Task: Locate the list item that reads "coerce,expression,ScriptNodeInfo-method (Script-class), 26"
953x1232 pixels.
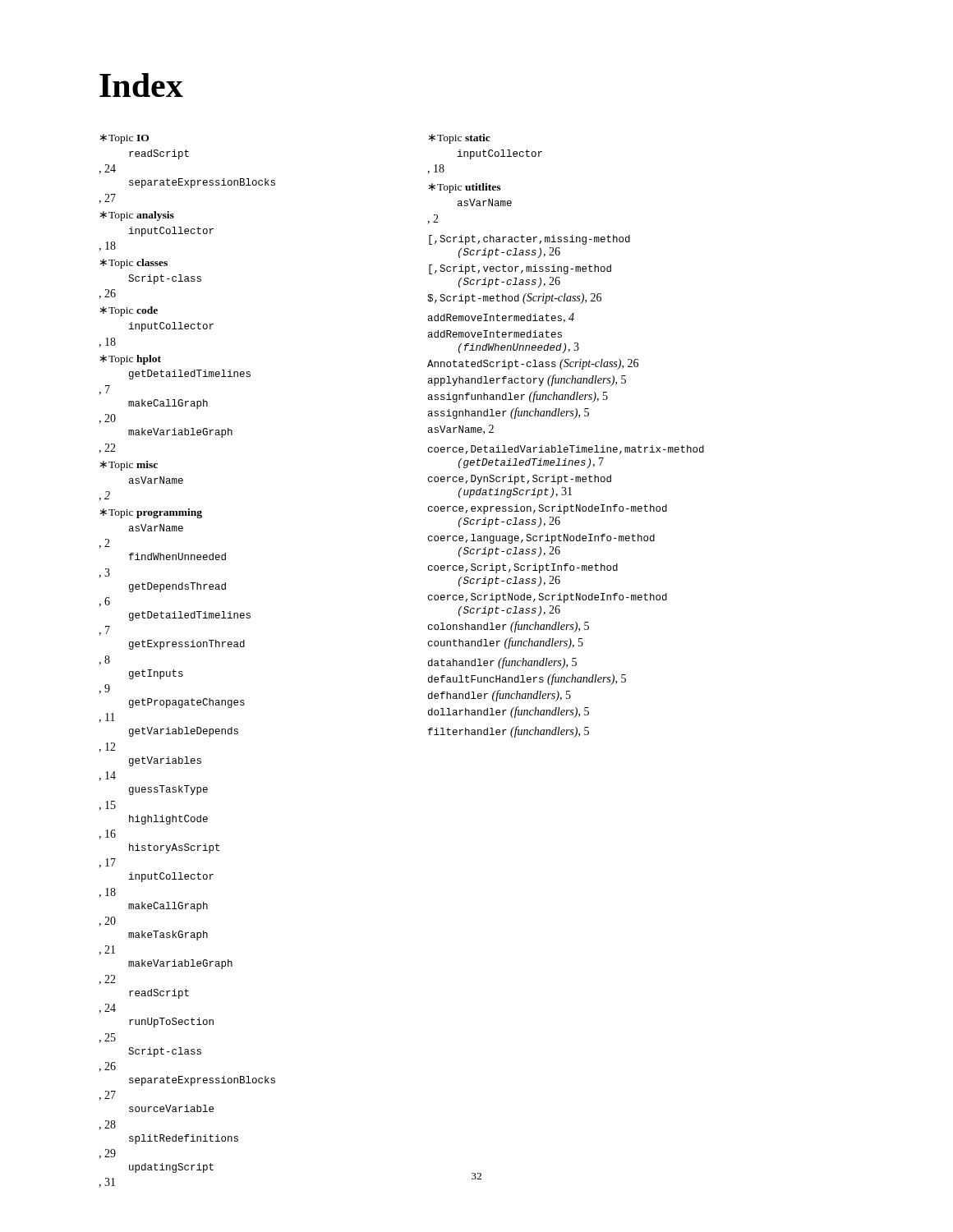Action: (x=547, y=515)
